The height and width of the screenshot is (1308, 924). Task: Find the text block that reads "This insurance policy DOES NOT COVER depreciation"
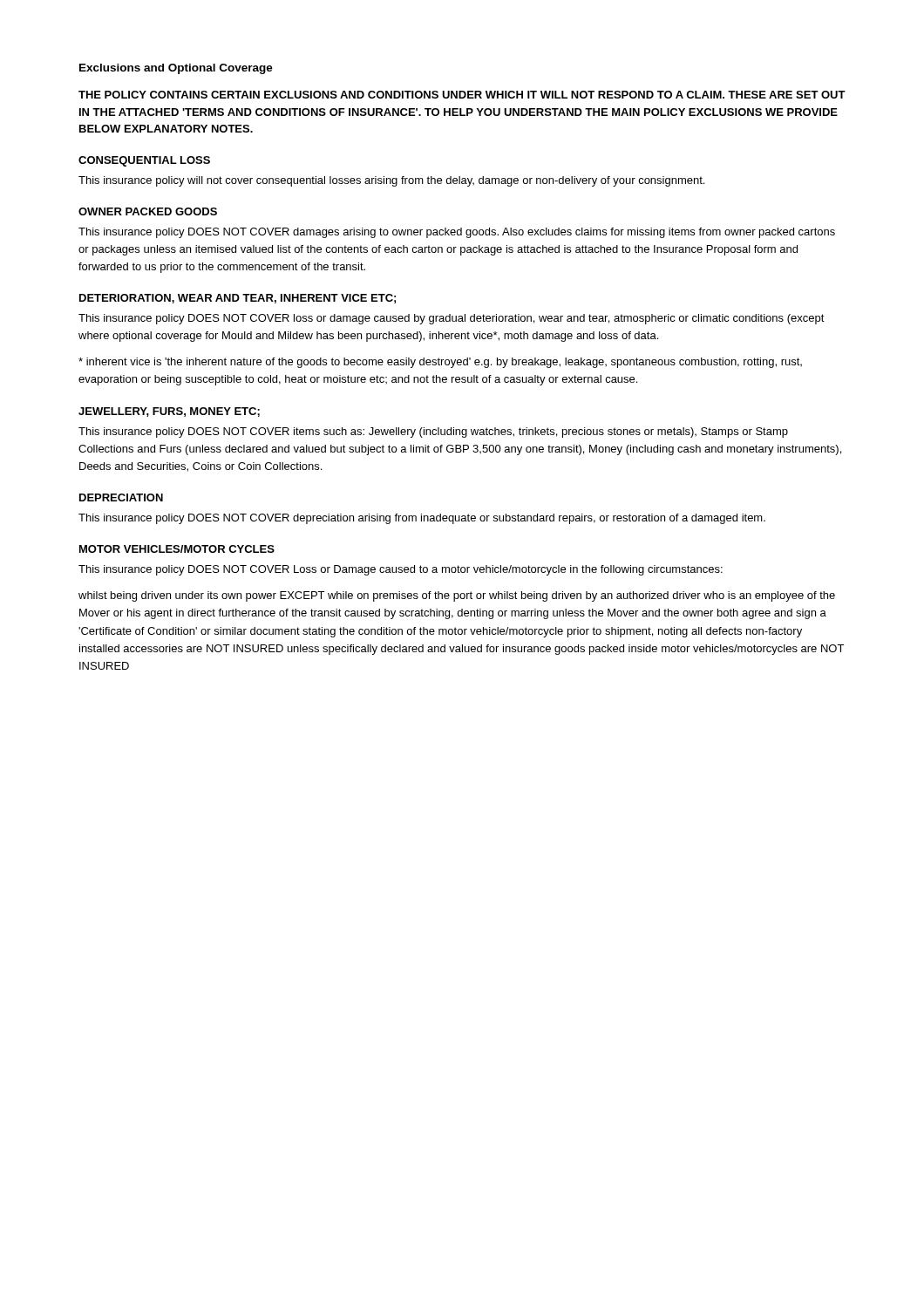422,518
